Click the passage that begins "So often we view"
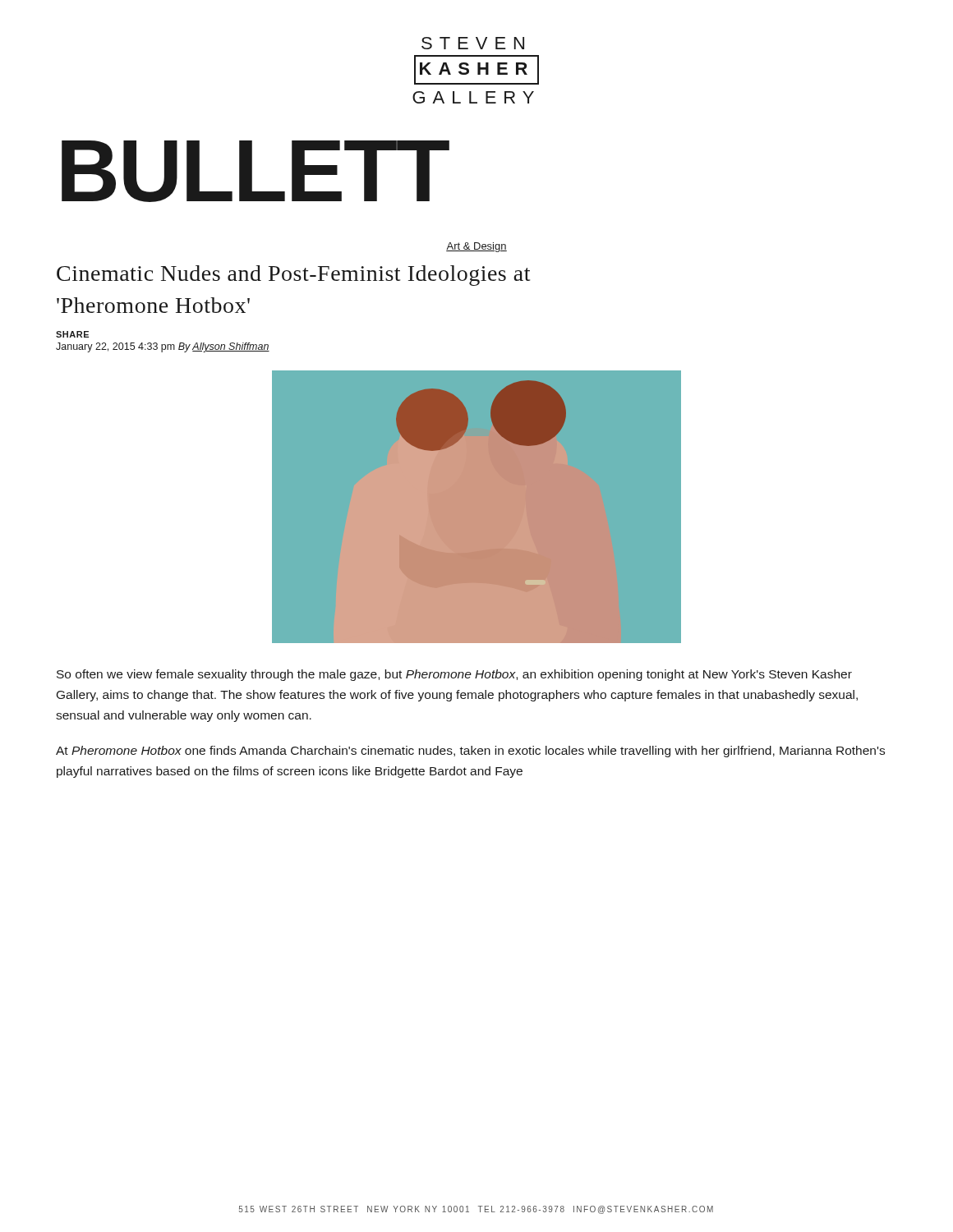 [457, 695]
